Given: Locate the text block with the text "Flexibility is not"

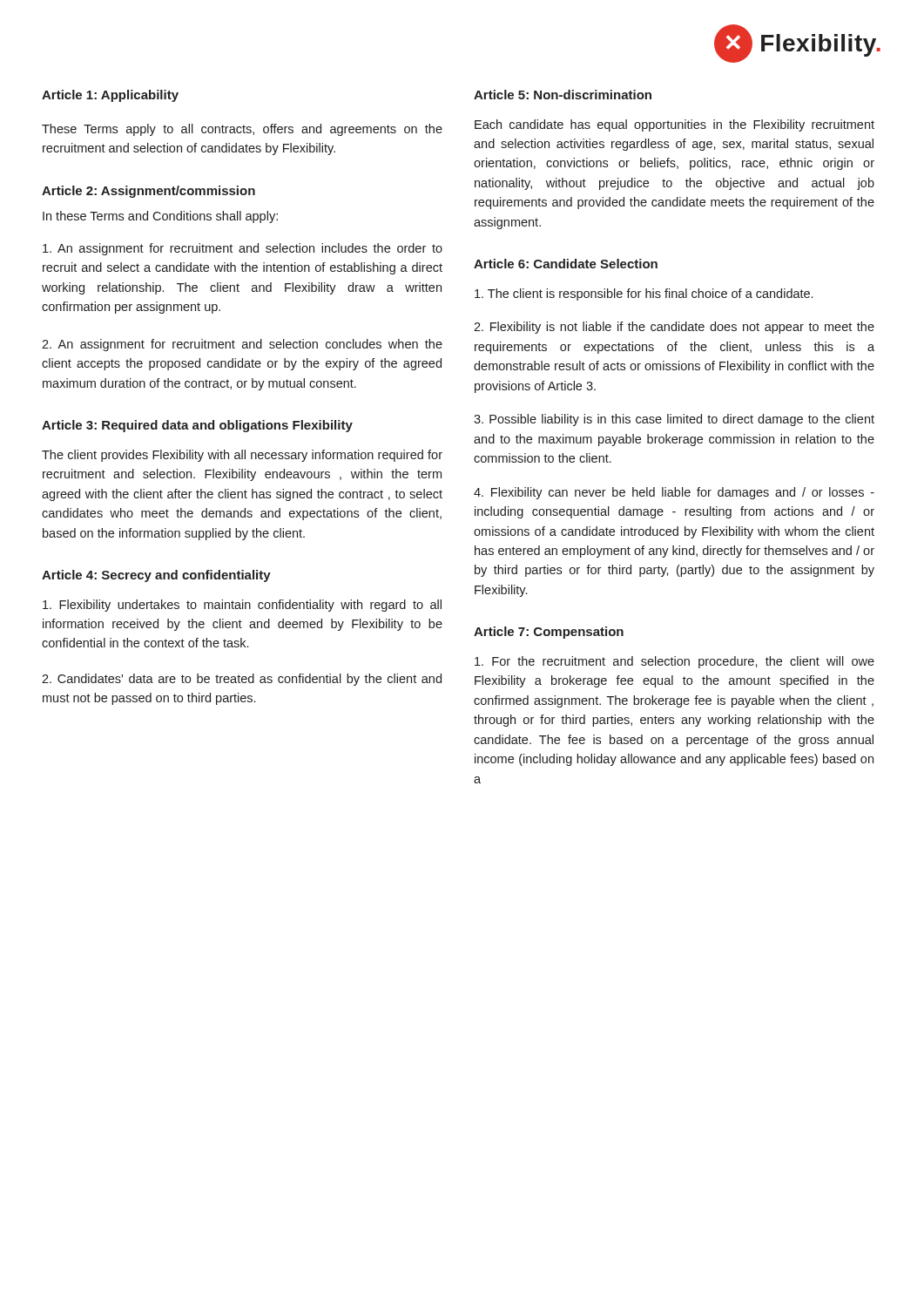Looking at the screenshot, I should pyautogui.click(x=674, y=357).
